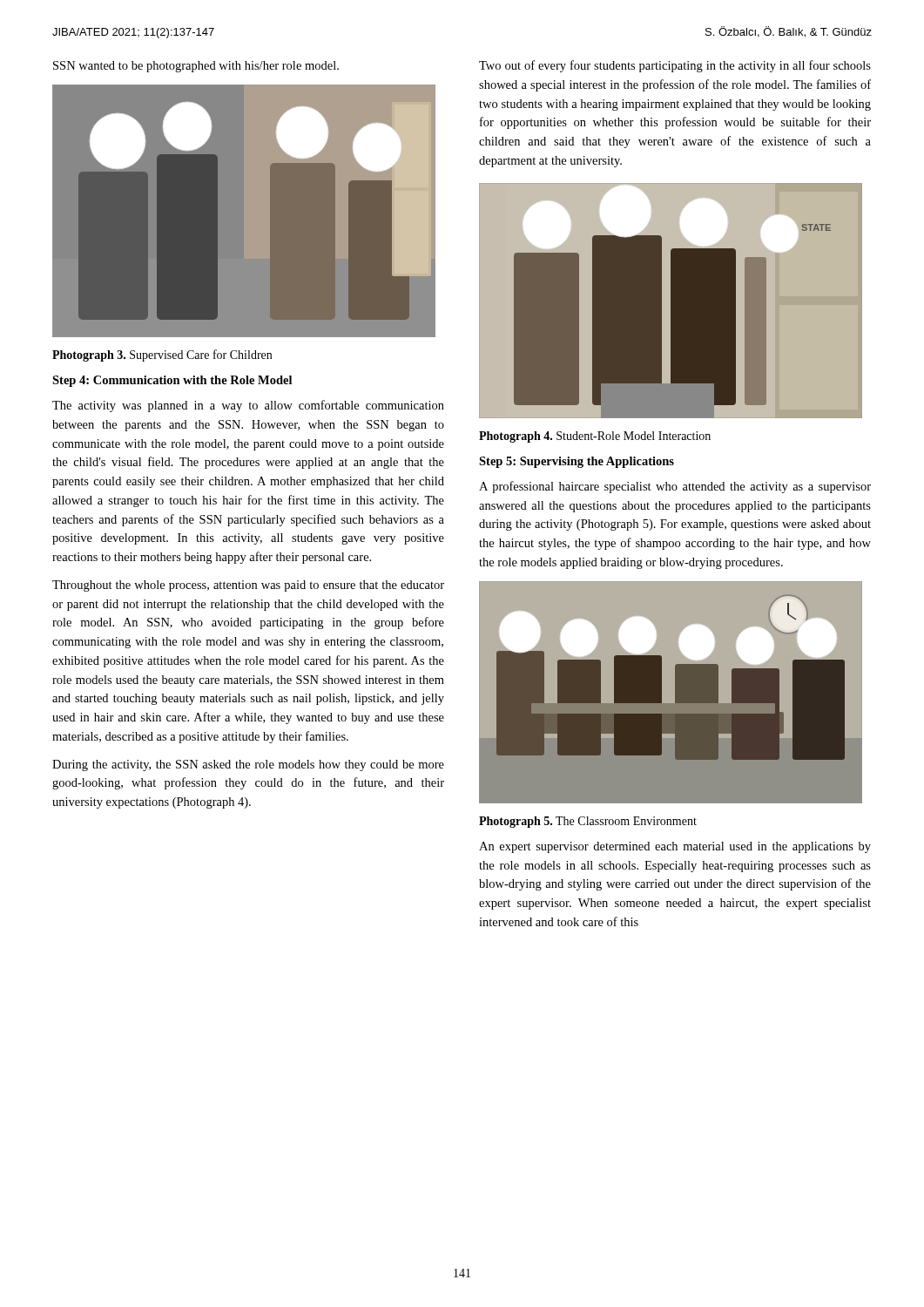The height and width of the screenshot is (1307, 924).
Task: Select the caption that reads "Photograph 4. Student-Role Model Interaction"
Action: click(595, 436)
